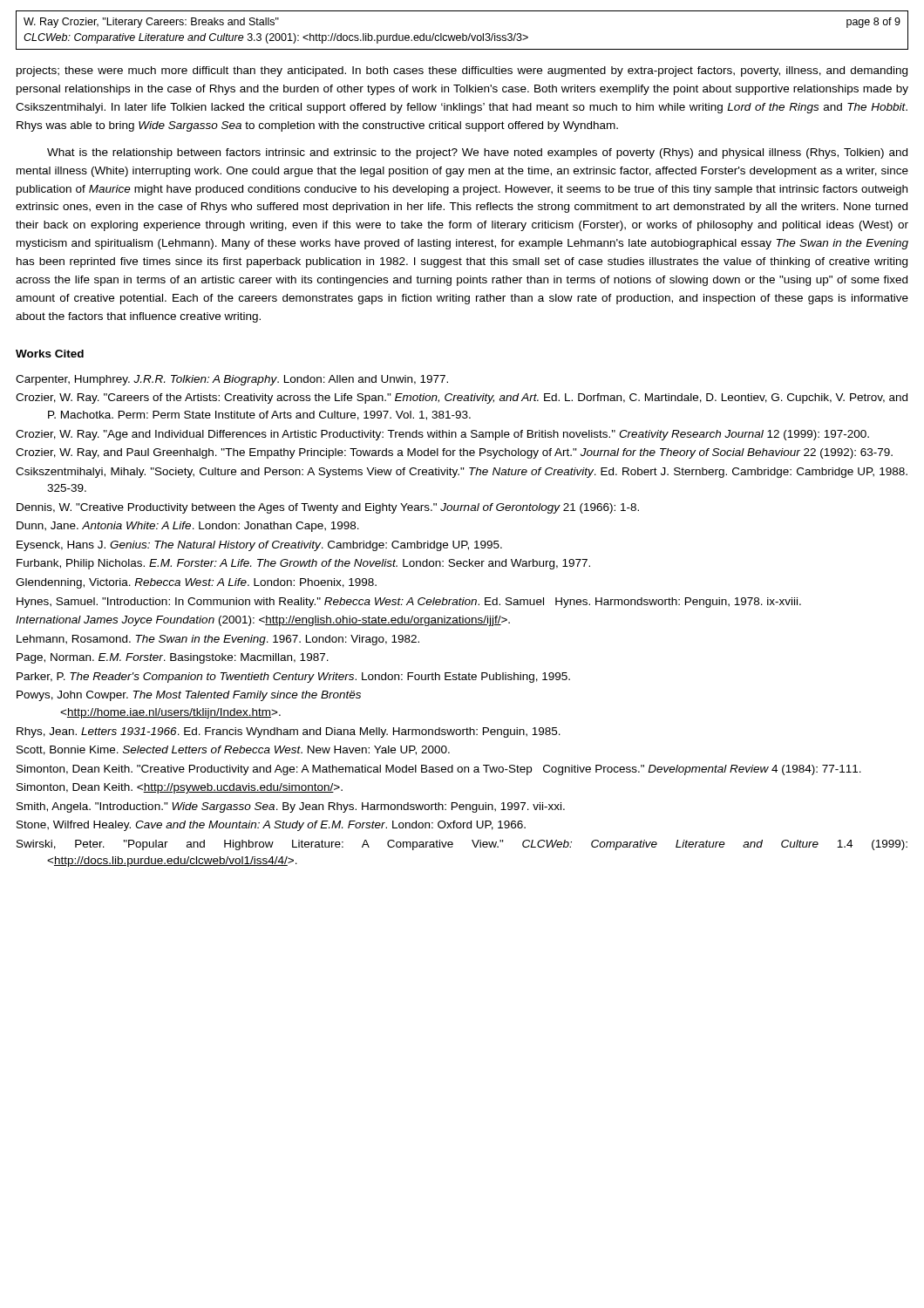Point to the passage starting "Crozier, W. Ray, and Paul"

[x=455, y=452]
